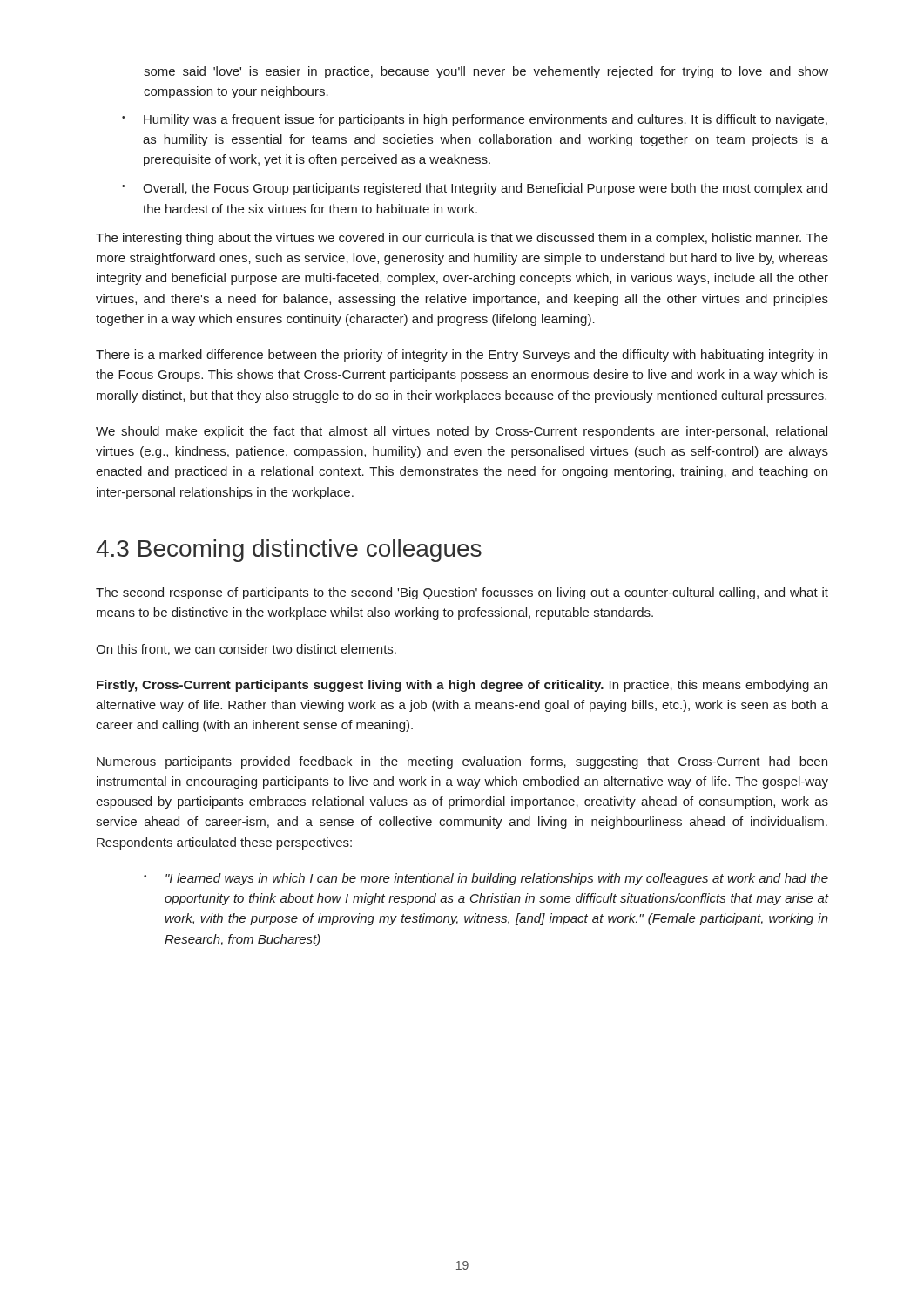Navigate to the text block starting "• Overall, the Focus Group participants registered that"
The image size is (924, 1307).
click(x=475, y=198)
